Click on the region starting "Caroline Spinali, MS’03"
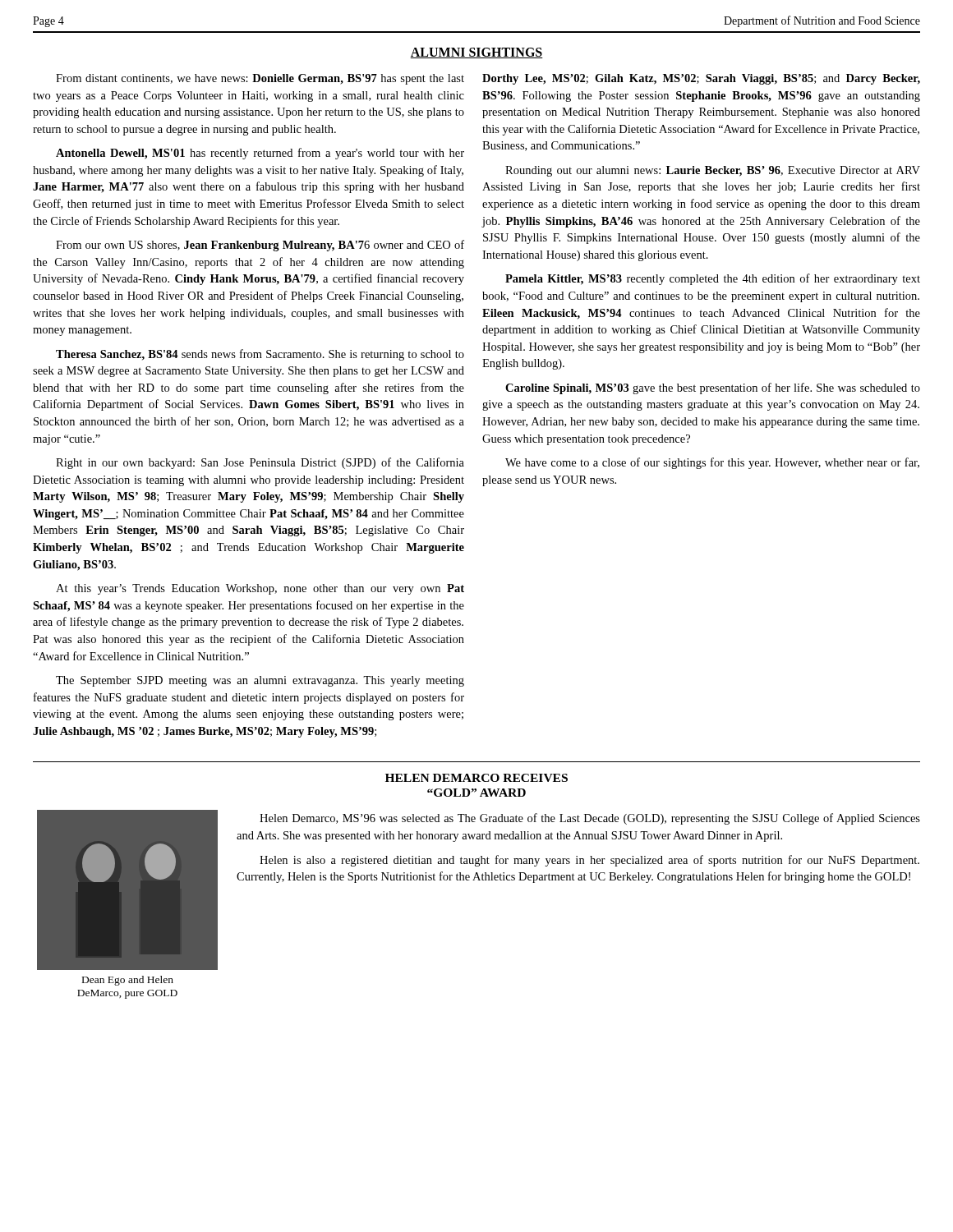 [701, 413]
